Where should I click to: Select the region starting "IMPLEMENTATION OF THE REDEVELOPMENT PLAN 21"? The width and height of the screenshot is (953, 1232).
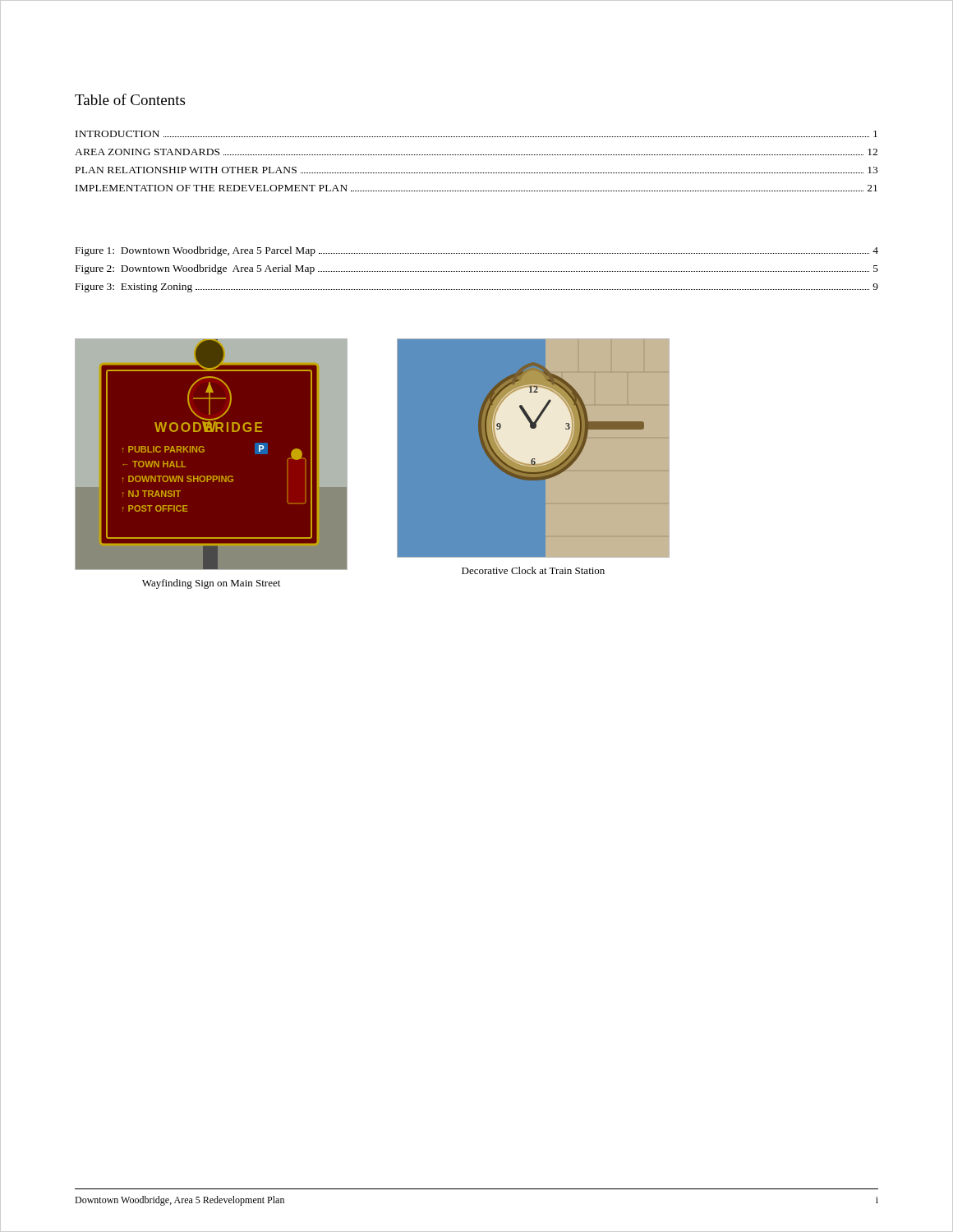pos(476,188)
